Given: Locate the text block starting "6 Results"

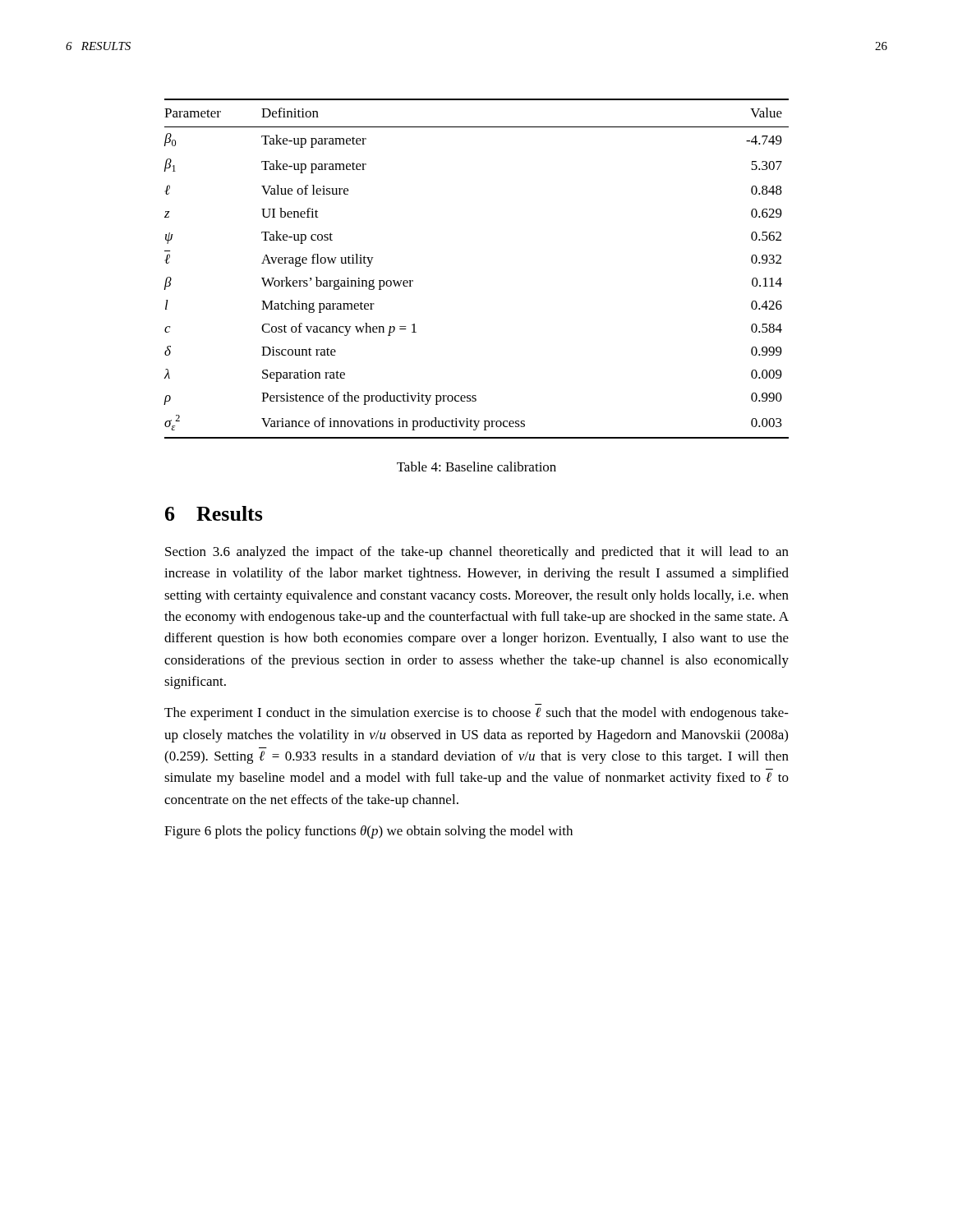Looking at the screenshot, I should click(214, 514).
